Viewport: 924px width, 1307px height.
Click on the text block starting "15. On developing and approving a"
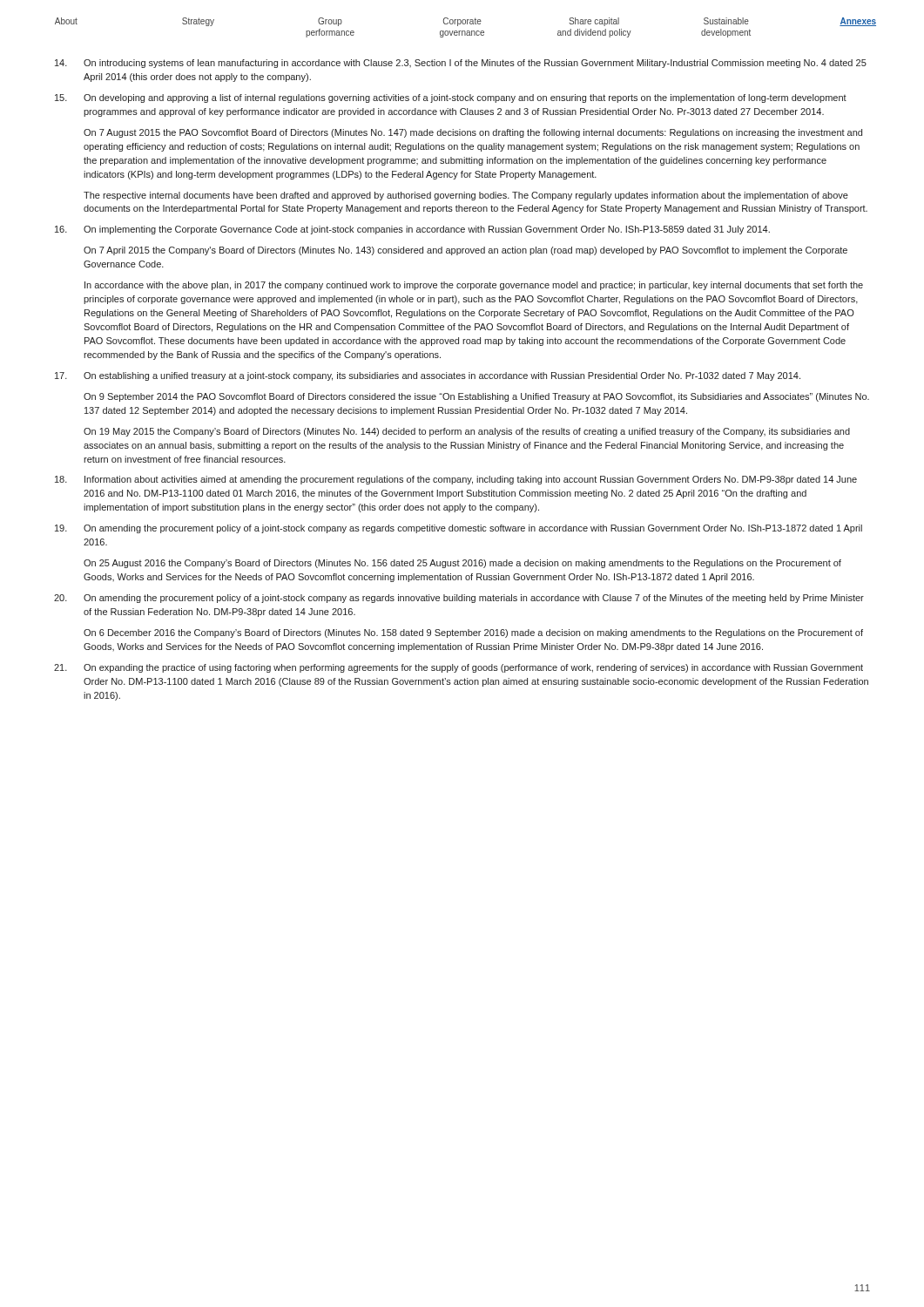point(462,105)
